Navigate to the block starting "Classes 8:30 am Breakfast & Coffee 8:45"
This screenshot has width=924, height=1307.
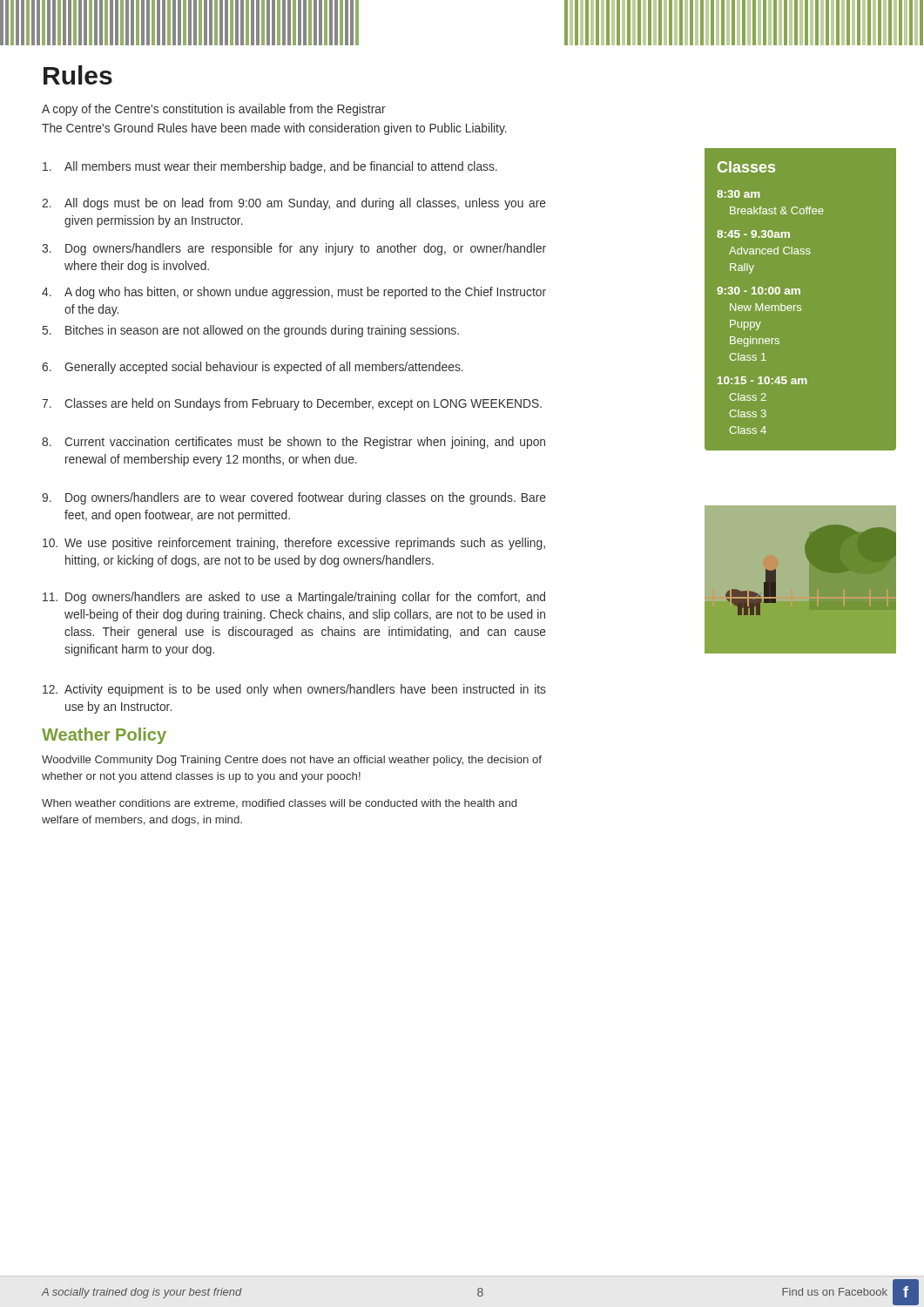[800, 293]
